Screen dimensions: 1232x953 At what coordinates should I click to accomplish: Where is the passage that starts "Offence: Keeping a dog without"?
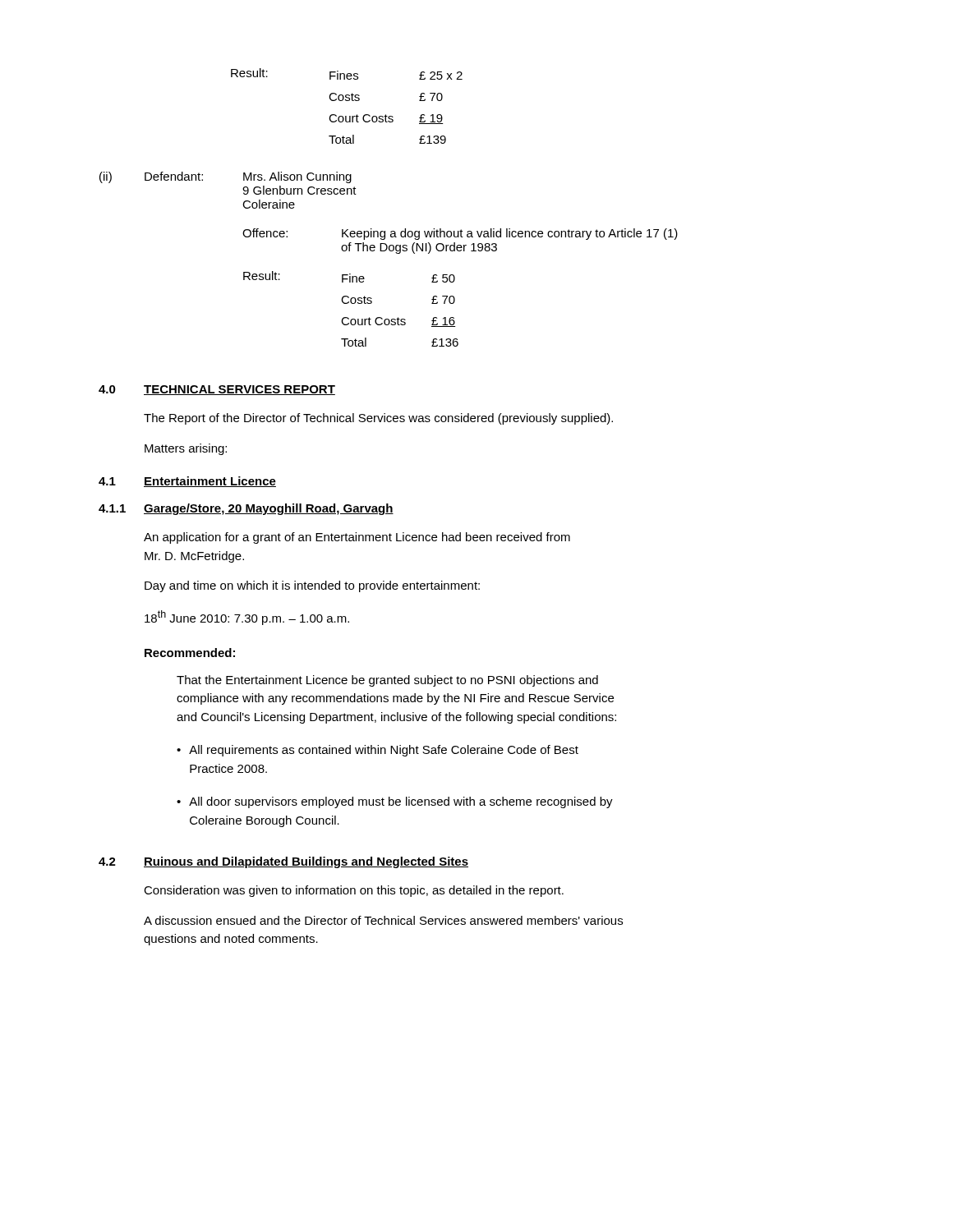[548, 240]
